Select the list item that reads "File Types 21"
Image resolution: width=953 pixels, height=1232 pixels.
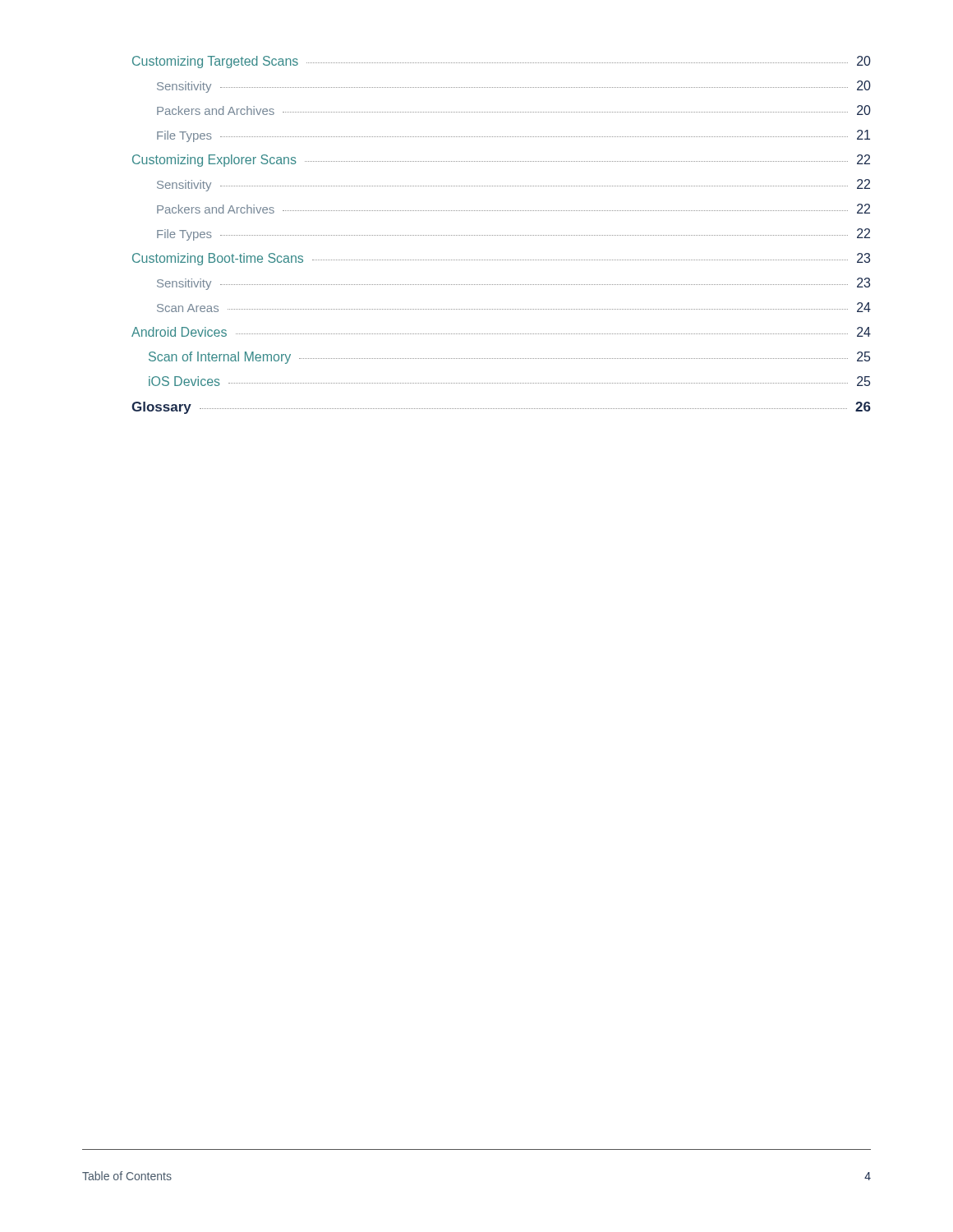click(501, 136)
